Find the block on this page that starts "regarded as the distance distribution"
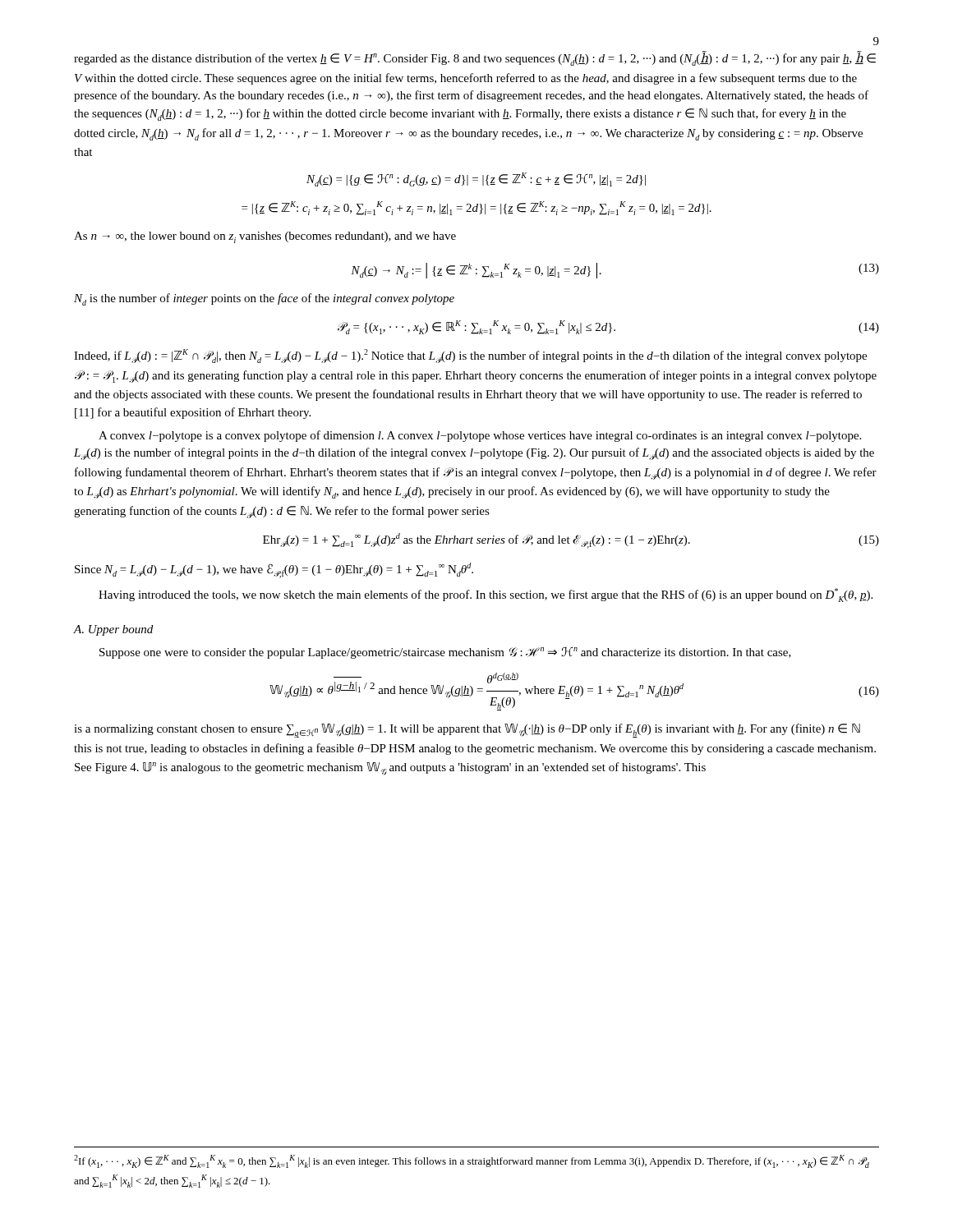 coord(475,104)
